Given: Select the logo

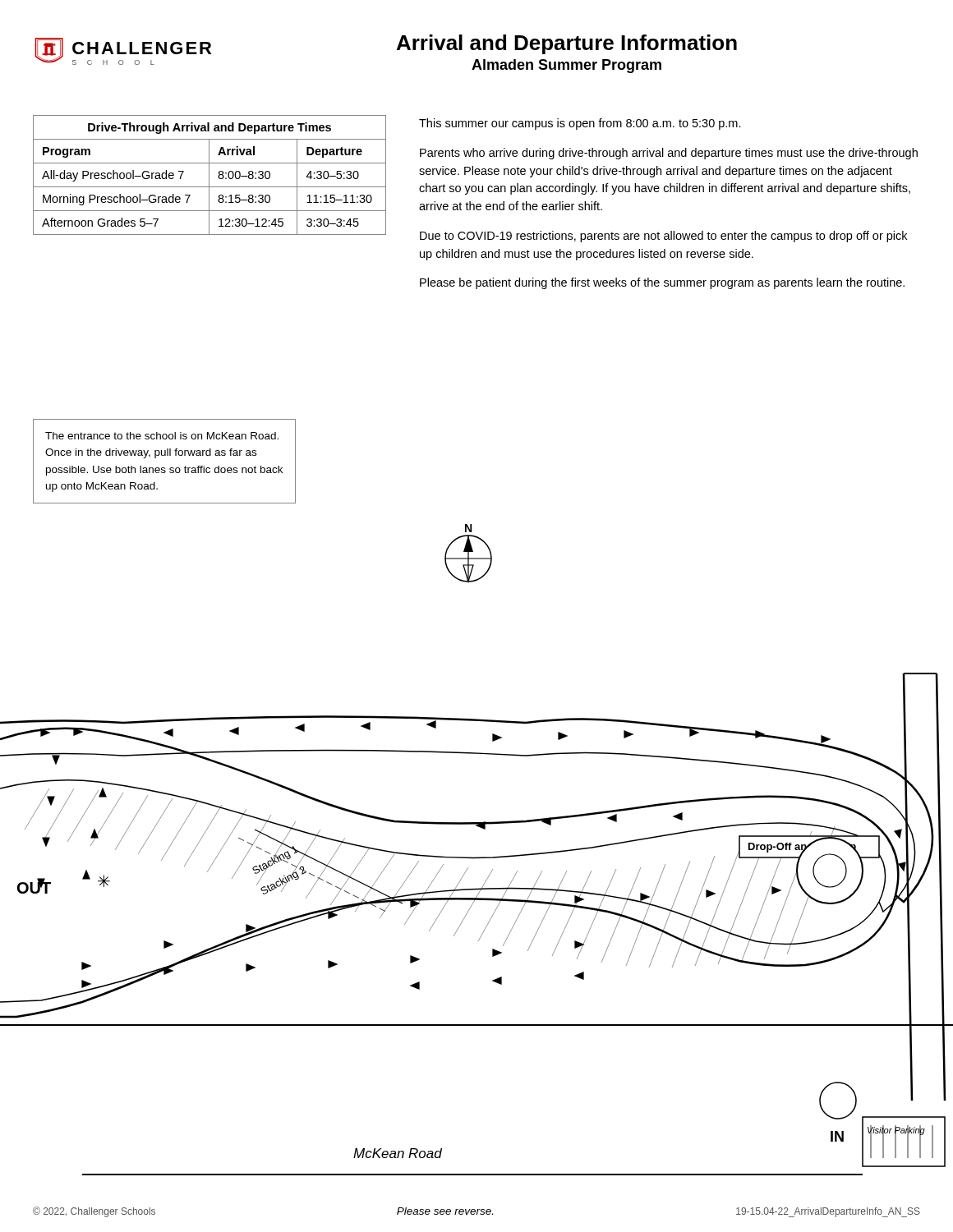Looking at the screenshot, I should pos(123,53).
